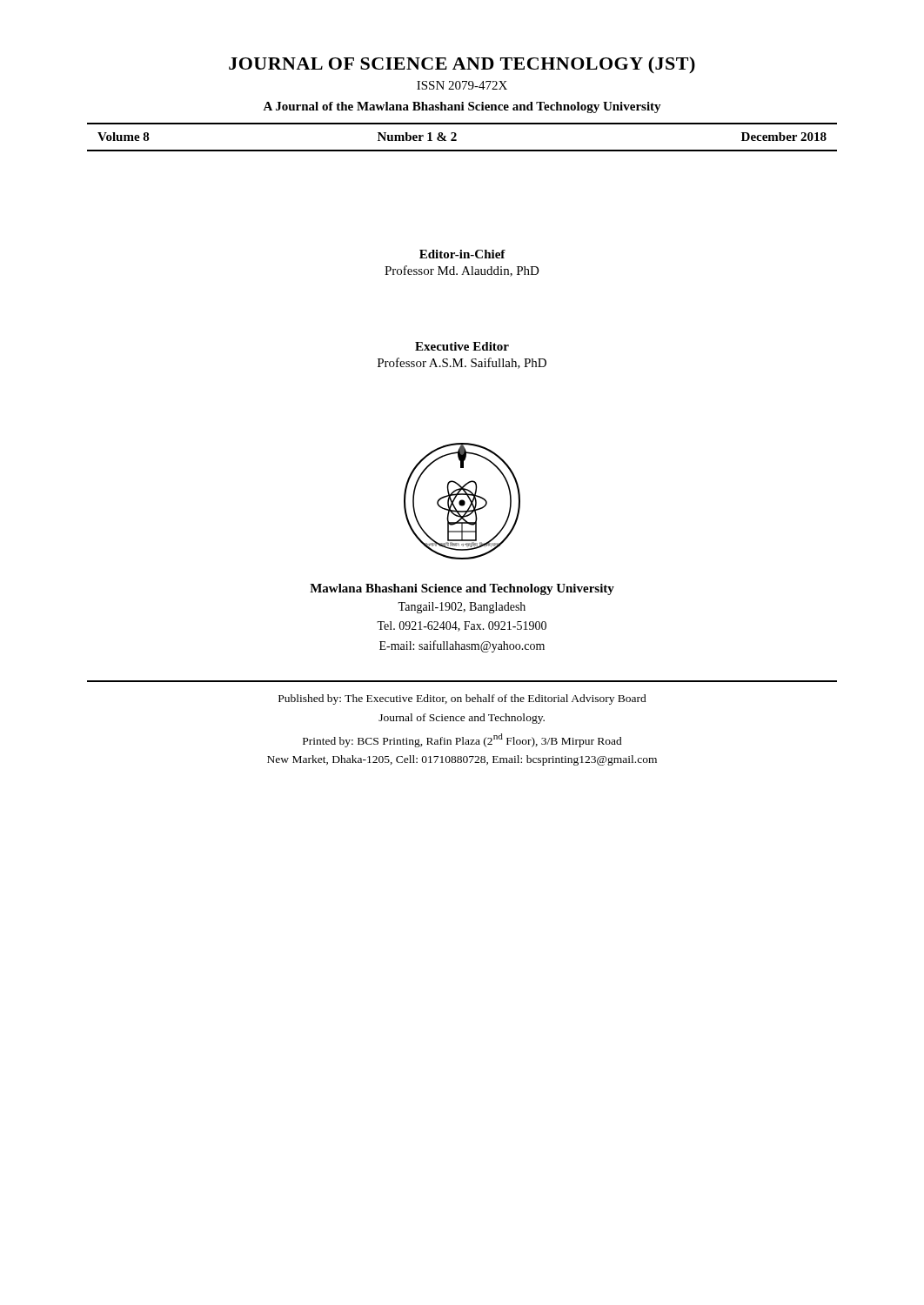Screen dimensions: 1305x924
Task: Locate the text "Editor-in-Chief Professor Md. Alauddin, PhD"
Action: pos(462,263)
